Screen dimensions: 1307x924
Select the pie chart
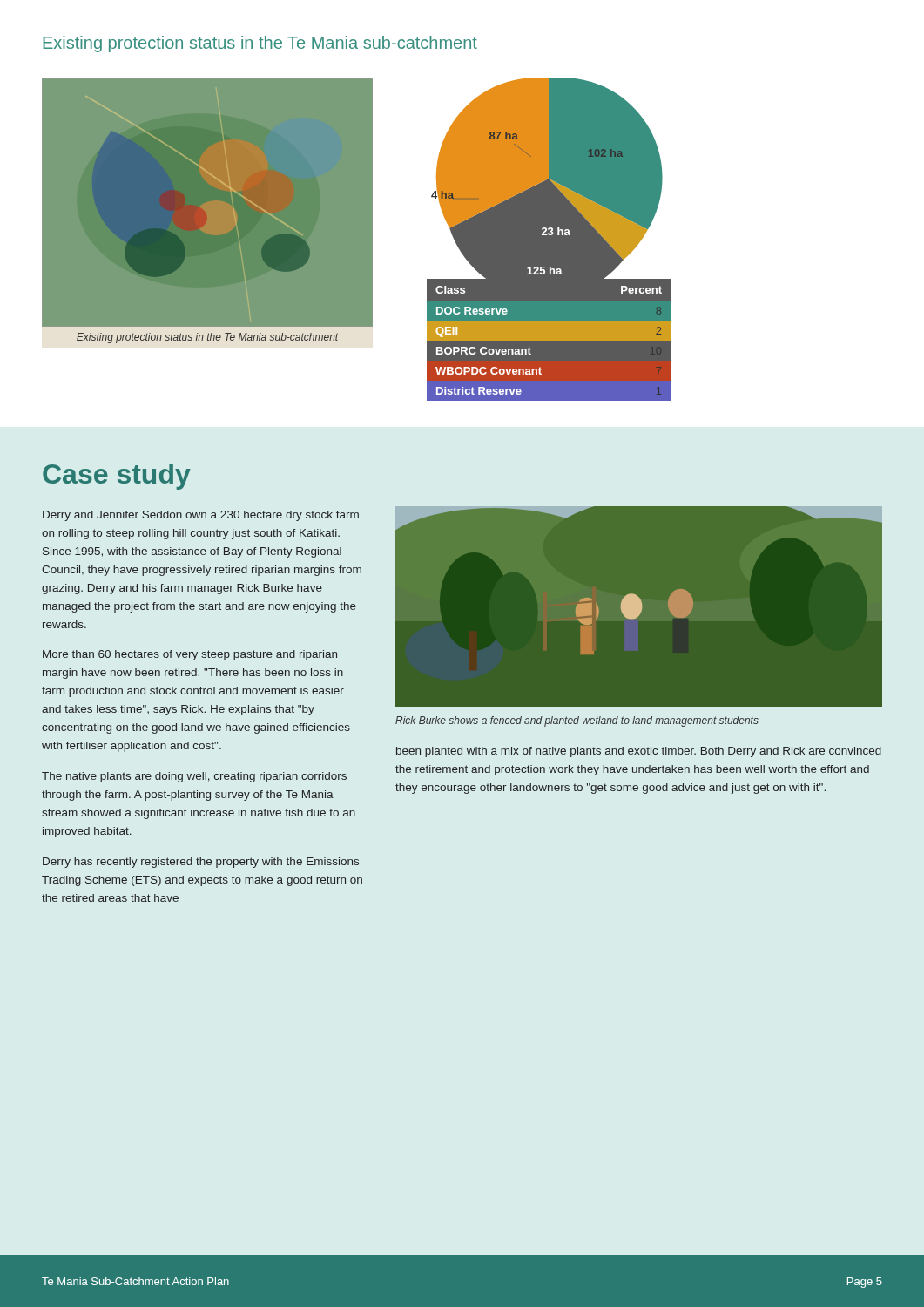tap(644, 205)
